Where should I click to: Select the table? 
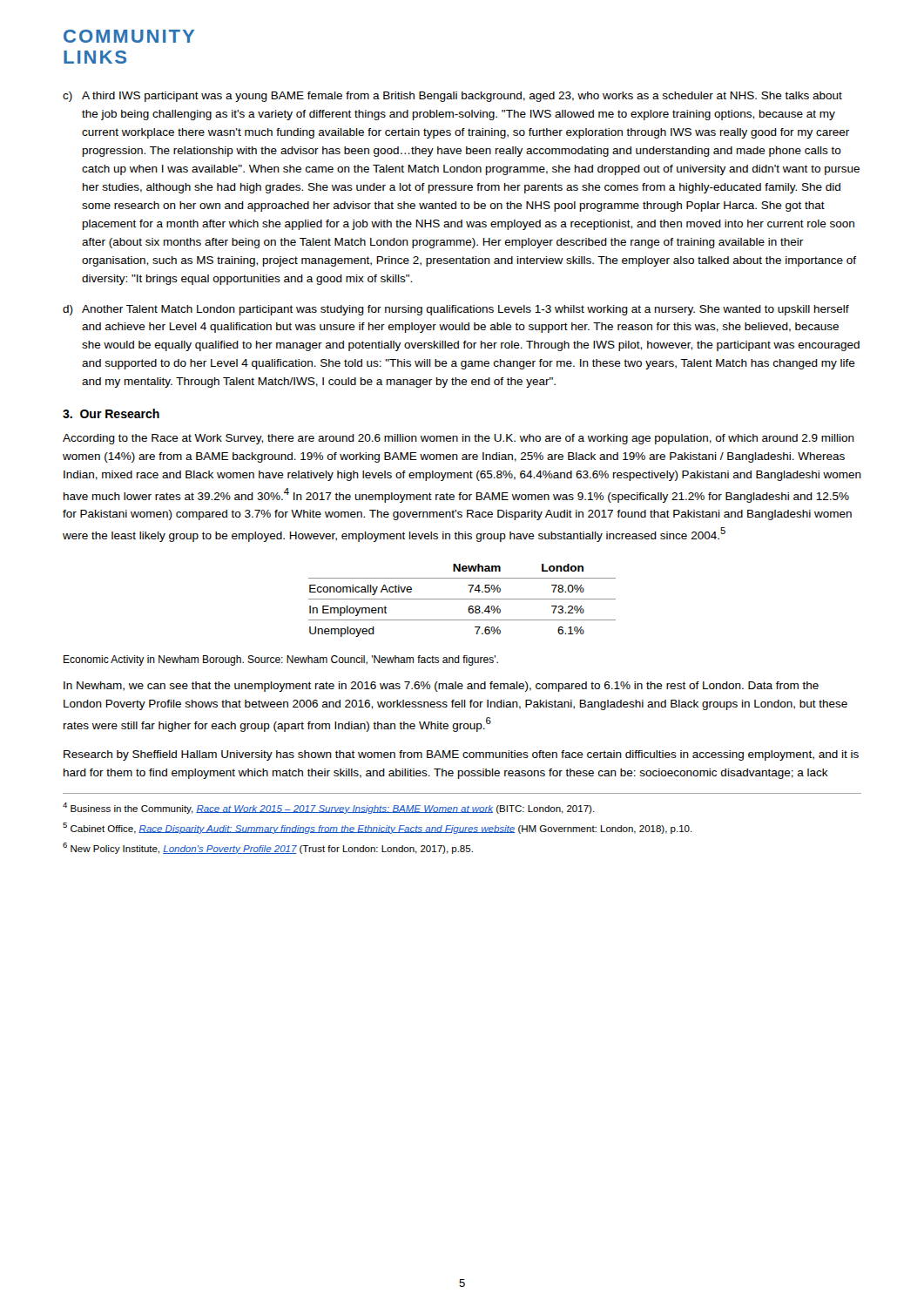point(462,599)
